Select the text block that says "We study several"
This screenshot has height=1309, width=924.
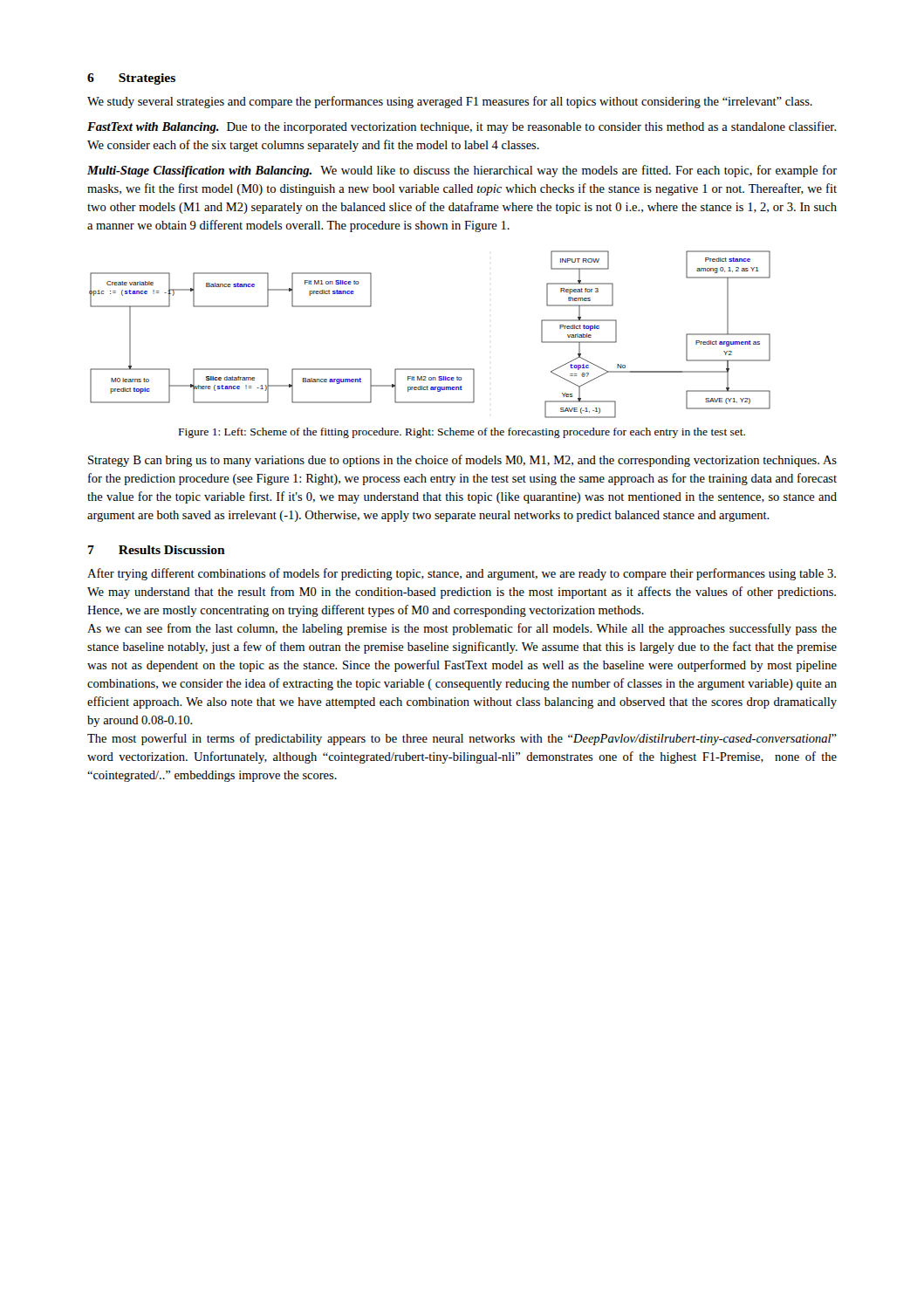450,101
